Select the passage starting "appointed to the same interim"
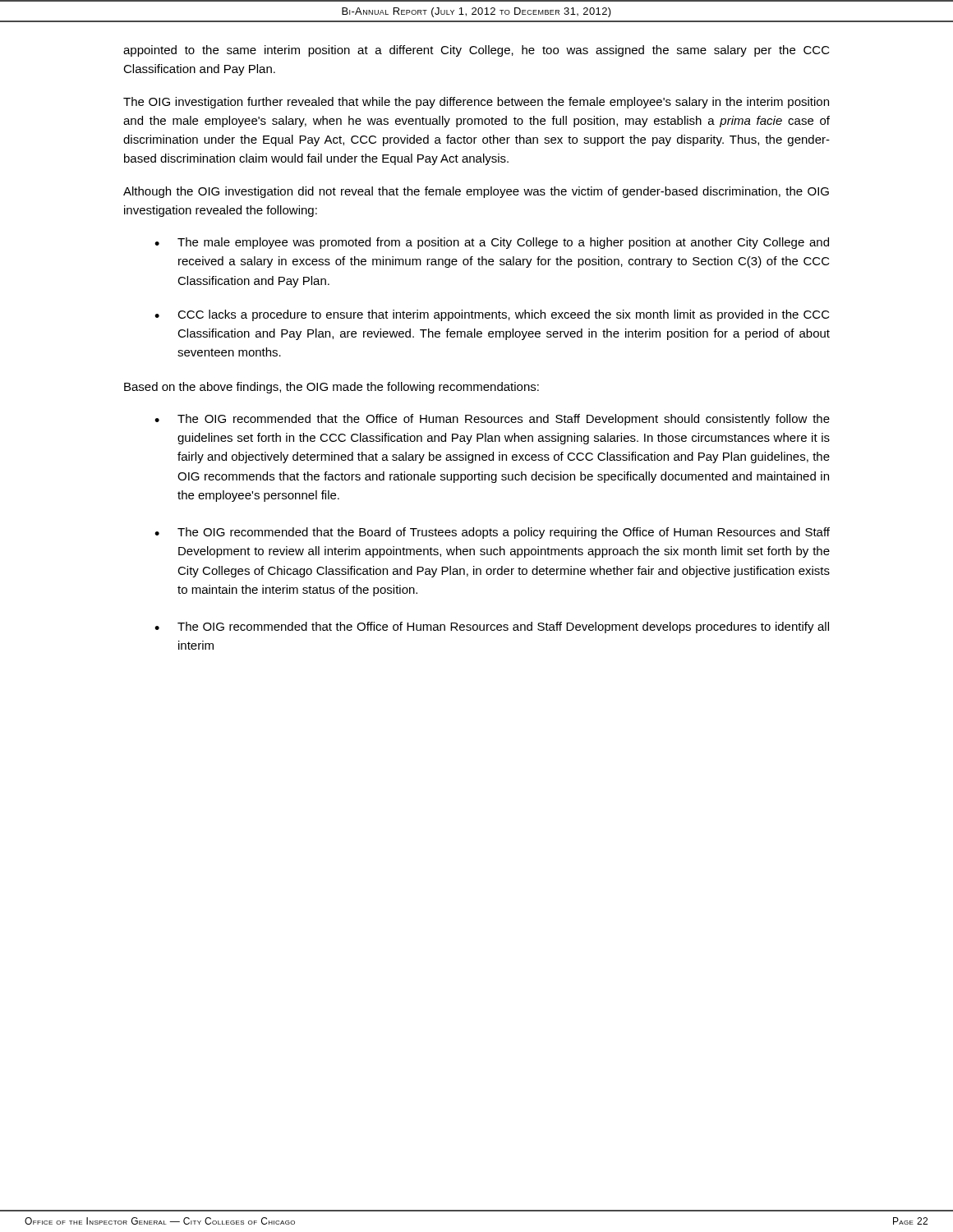953x1232 pixels. point(476,59)
